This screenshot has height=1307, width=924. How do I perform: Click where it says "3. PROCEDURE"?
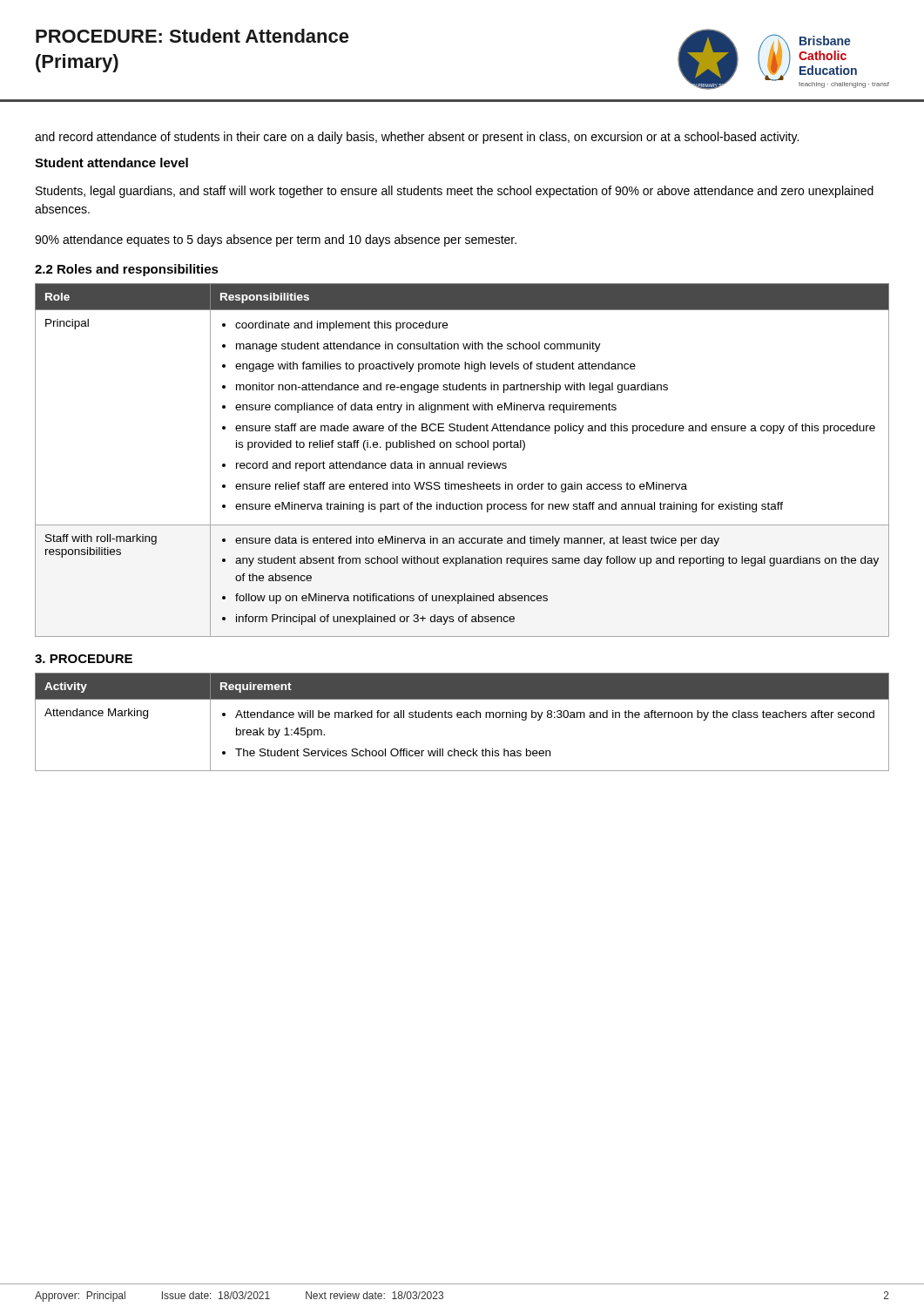[84, 659]
